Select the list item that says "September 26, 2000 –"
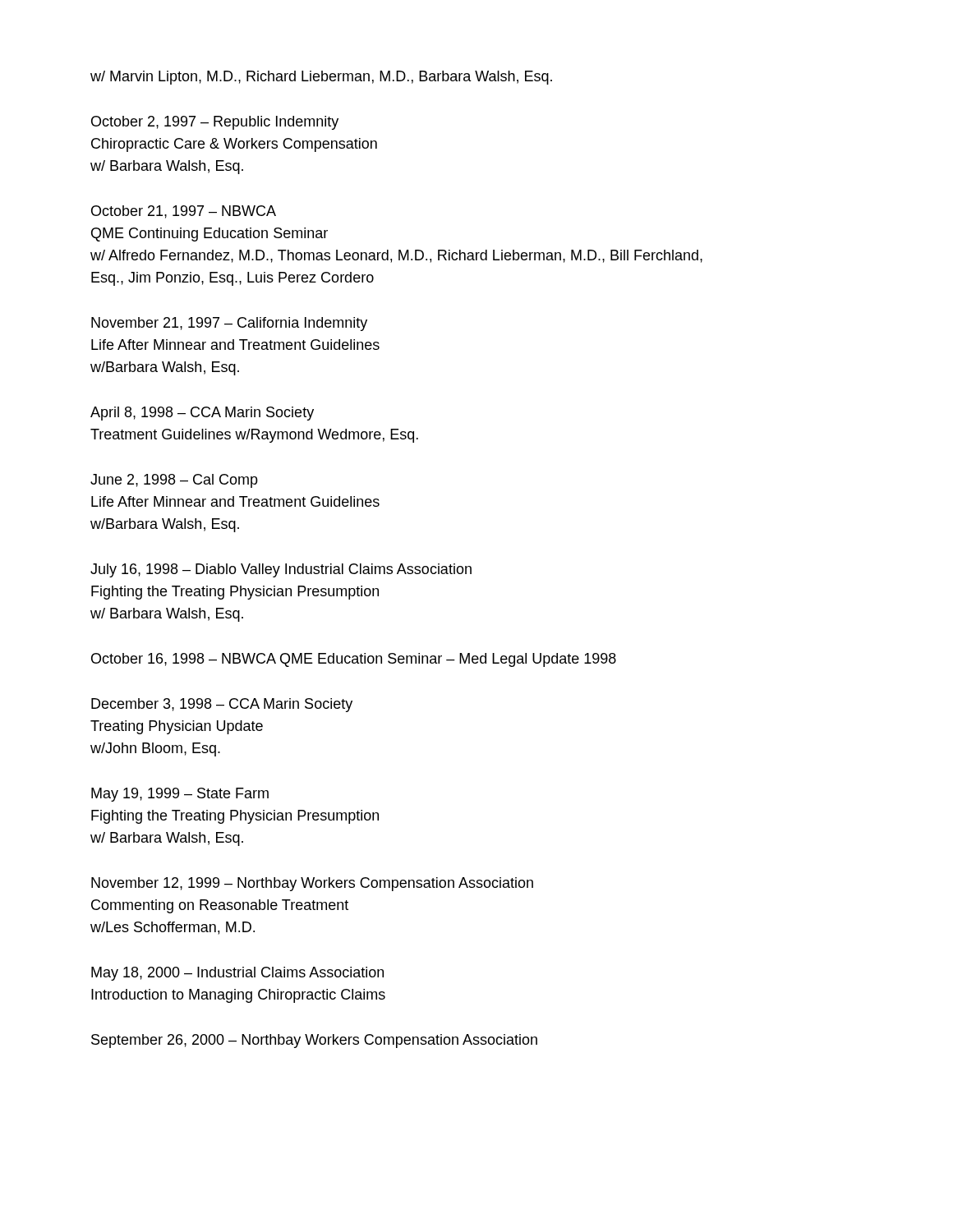This screenshot has height=1232, width=953. pyautogui.click(x=314, y=1040)
